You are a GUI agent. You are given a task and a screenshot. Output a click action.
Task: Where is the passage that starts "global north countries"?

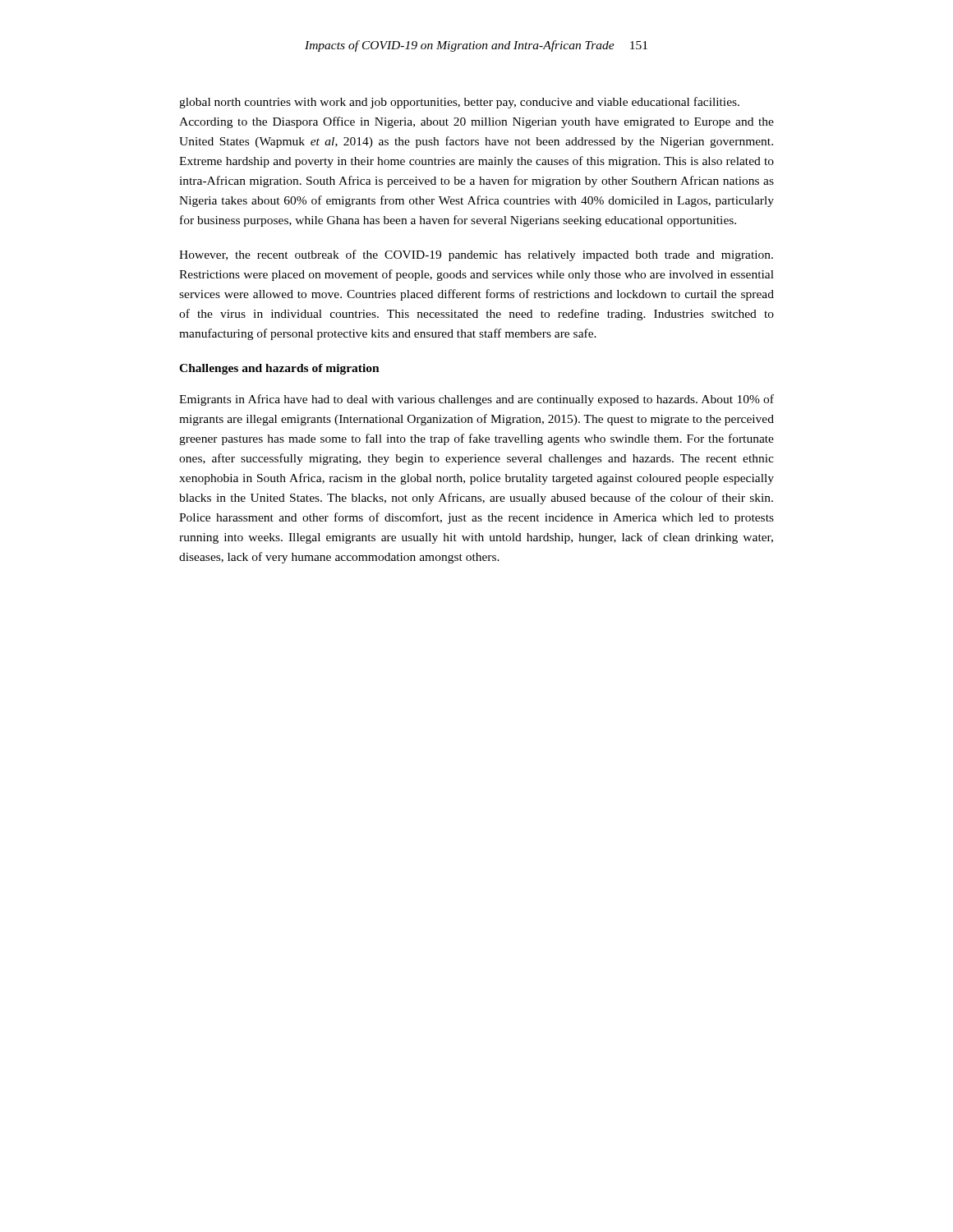click(x=476, y=161)
